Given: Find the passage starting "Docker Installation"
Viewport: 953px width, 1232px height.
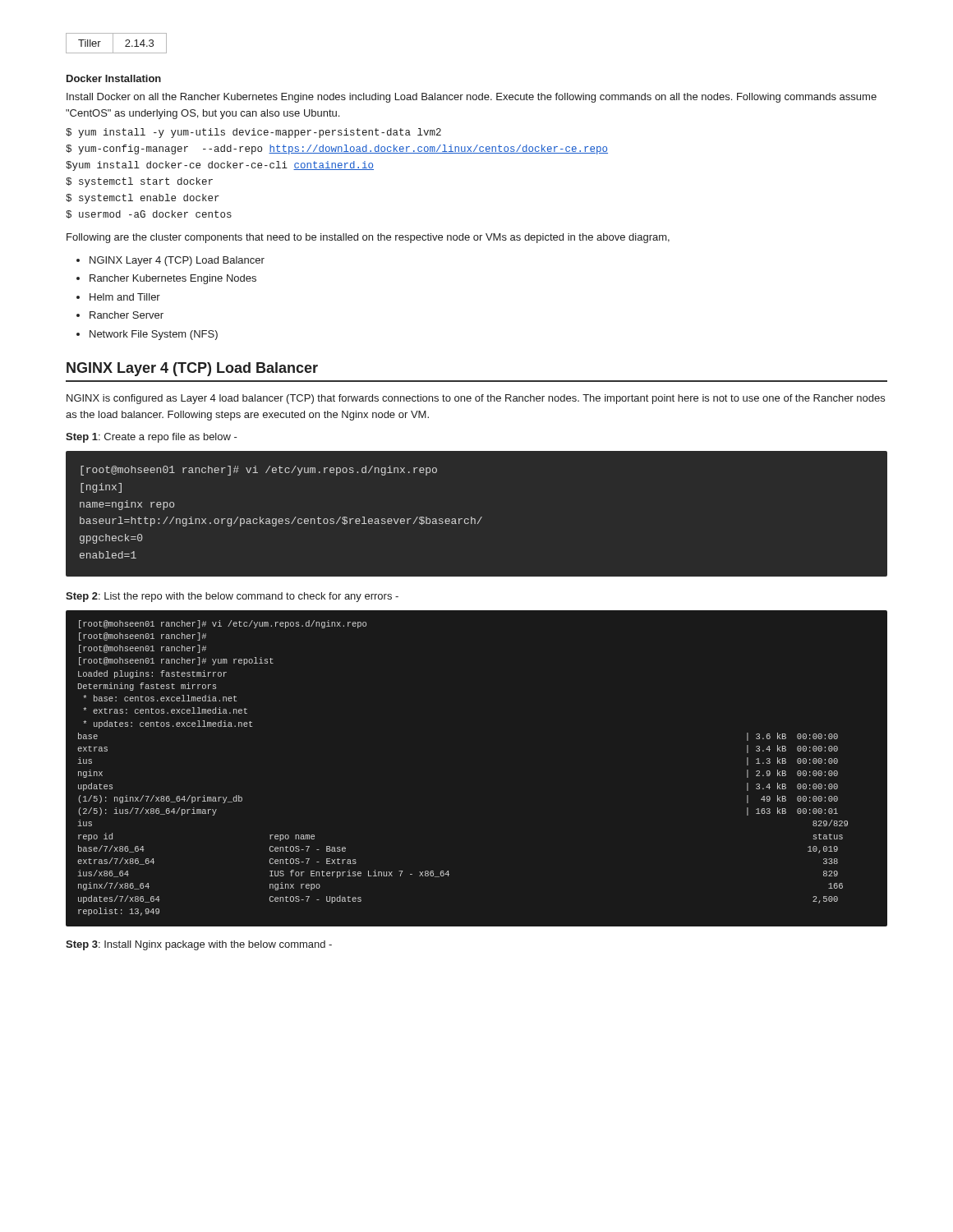Looking at the screenshot, I should (114, 78).
